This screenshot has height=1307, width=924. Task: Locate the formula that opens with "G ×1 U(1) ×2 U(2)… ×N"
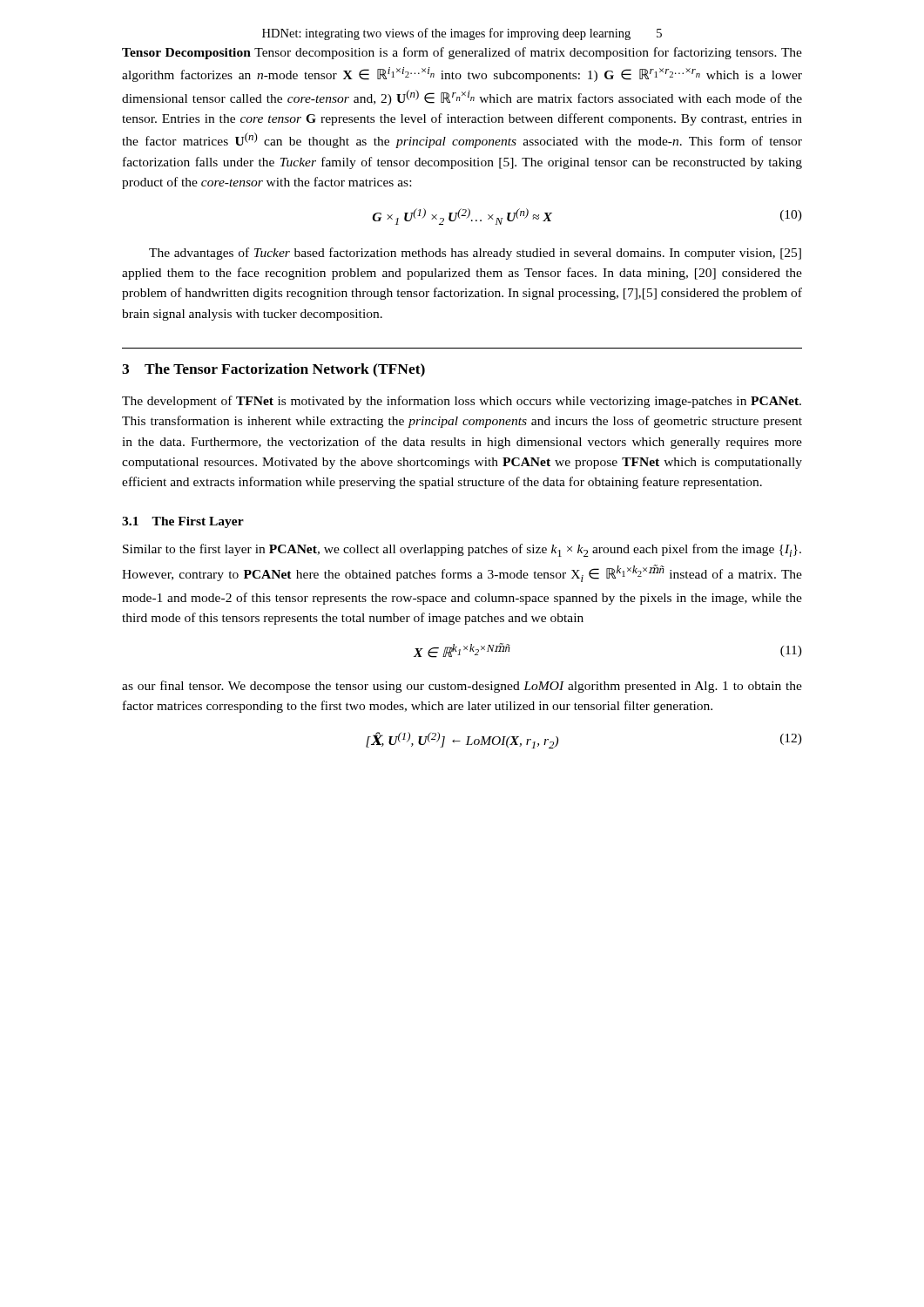pyautogui.click(x=462, y=217)
